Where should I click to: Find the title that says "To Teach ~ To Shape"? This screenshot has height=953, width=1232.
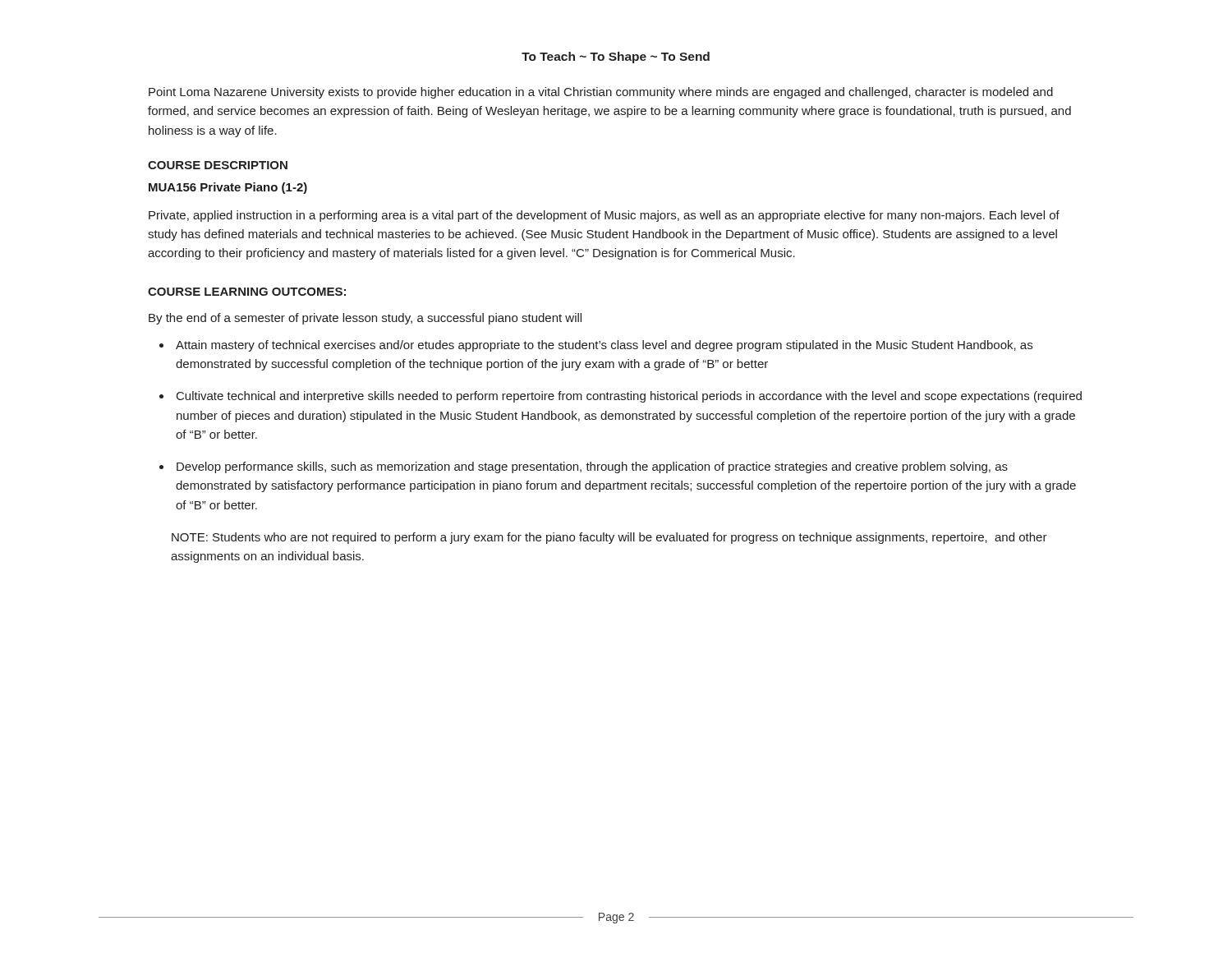coord(616,57)
